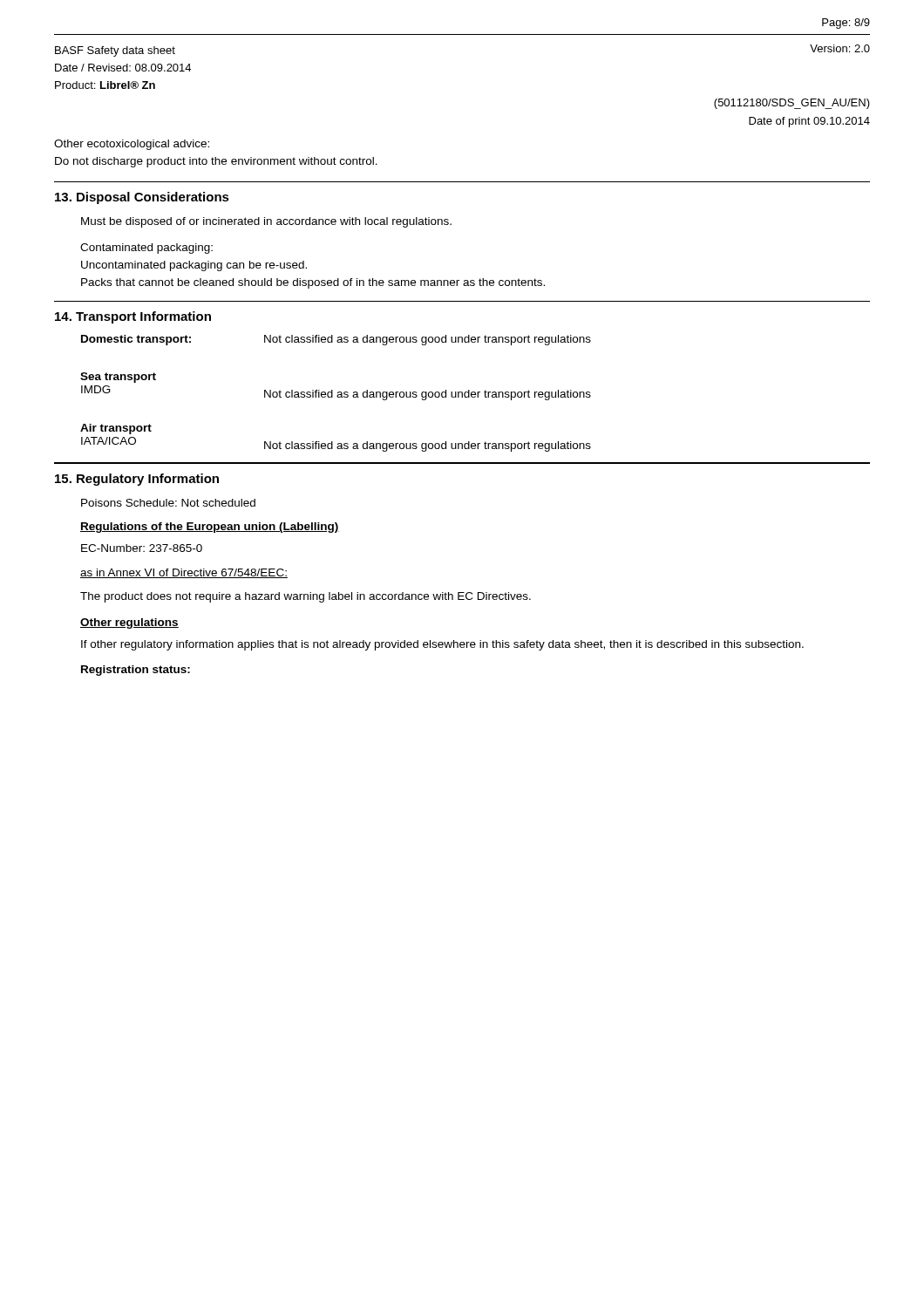This screenshot has height=1308, width=924.
Task: Locate the block of text that opens with "Contaminated packaging: Uncontaminated packaging can"
Action: (x=313, y=265)
